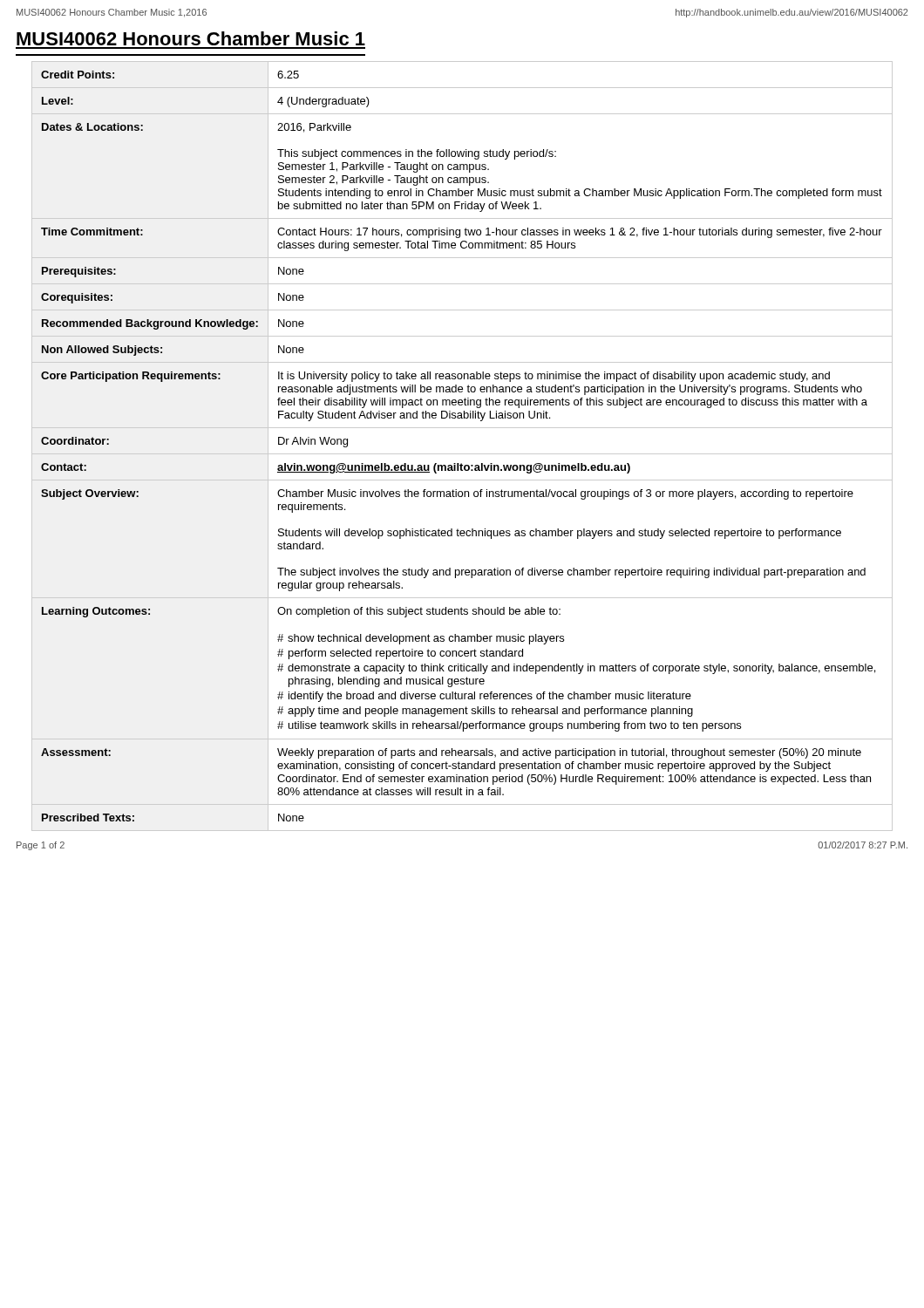Locate the title that opens with "MUSI40062 Honours Chamber Music"
924x1308 pixels.
(x=190, y=42)
